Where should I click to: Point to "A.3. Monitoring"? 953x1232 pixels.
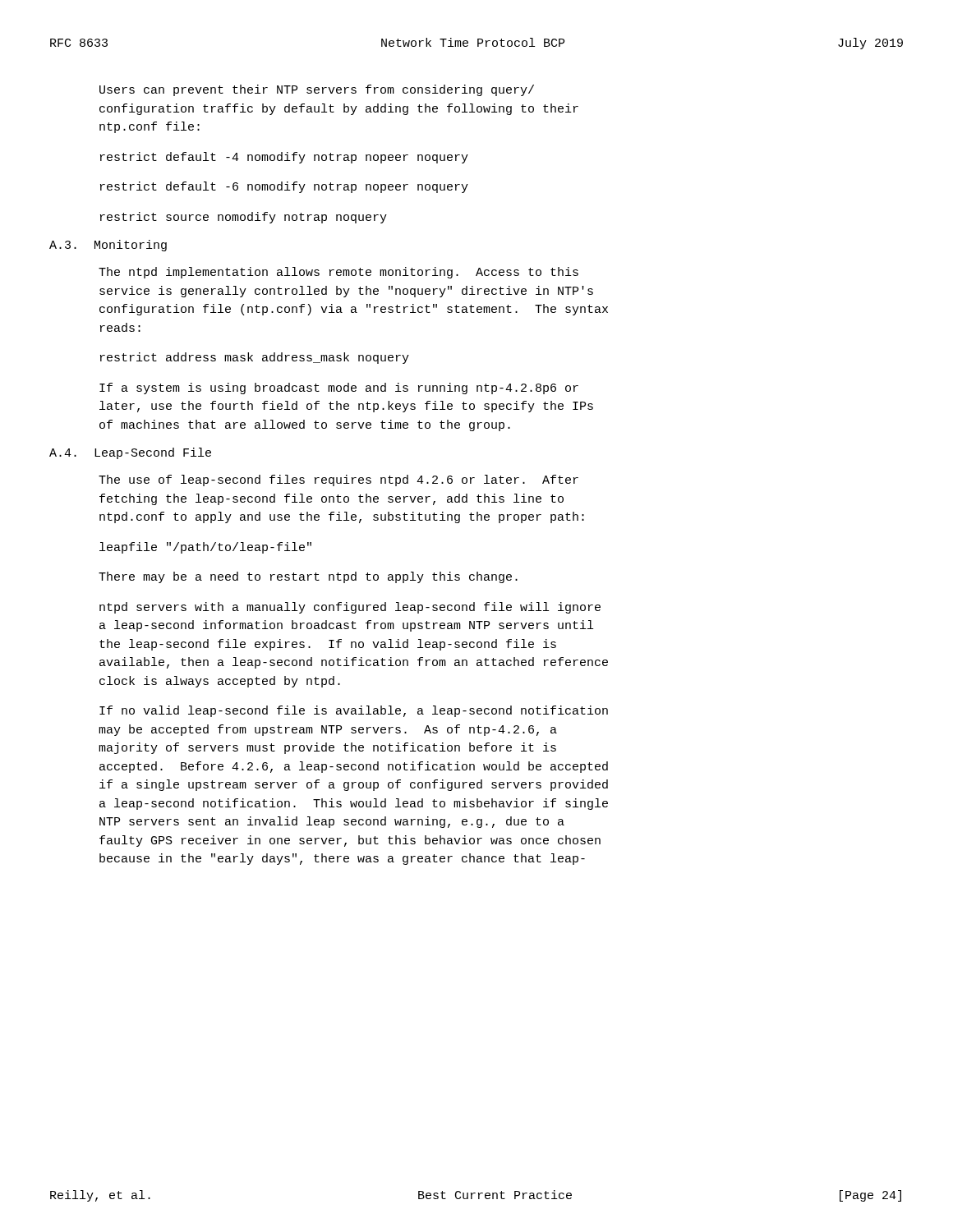coord(108,246)
